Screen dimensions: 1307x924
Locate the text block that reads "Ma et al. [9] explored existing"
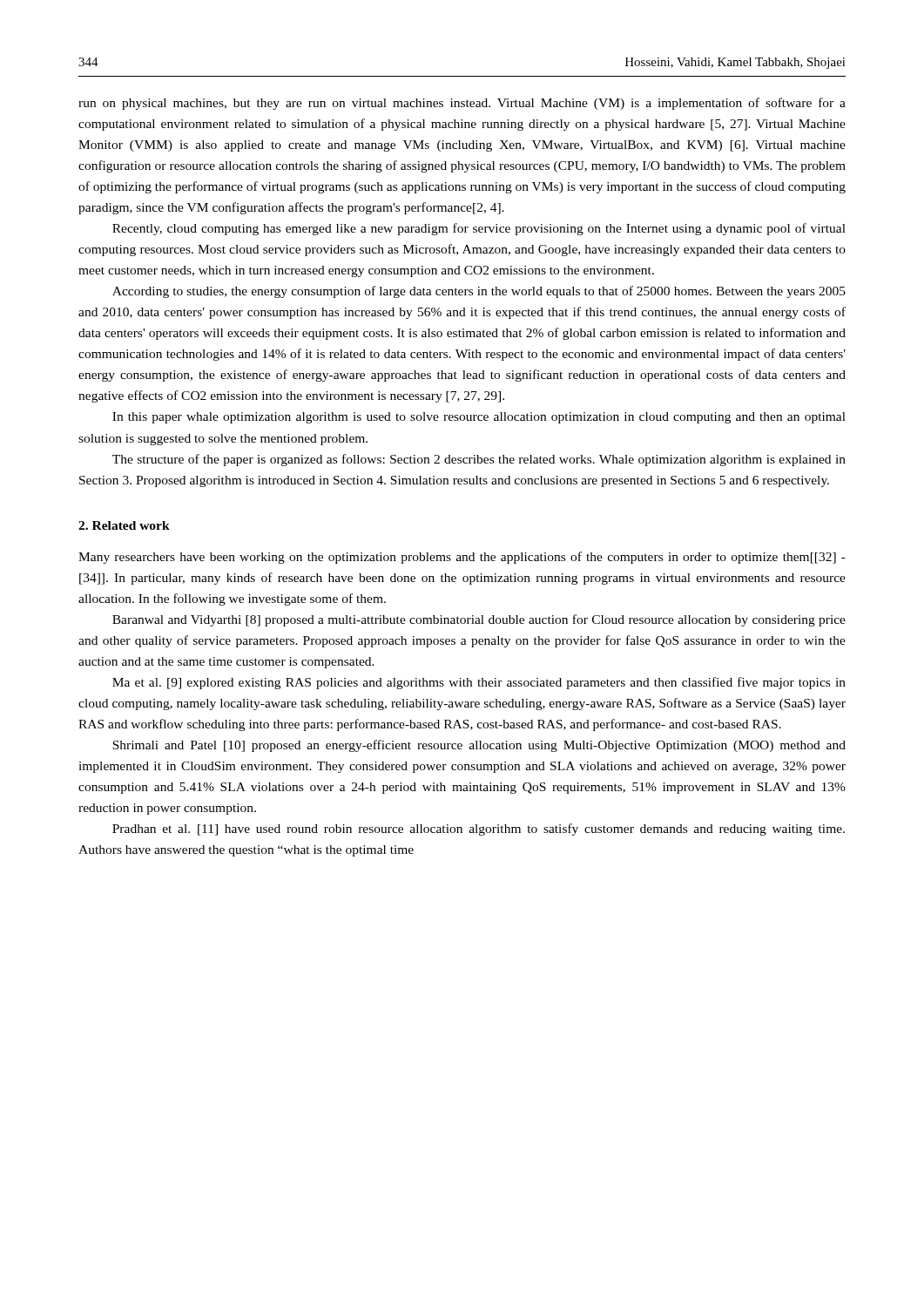462,703
